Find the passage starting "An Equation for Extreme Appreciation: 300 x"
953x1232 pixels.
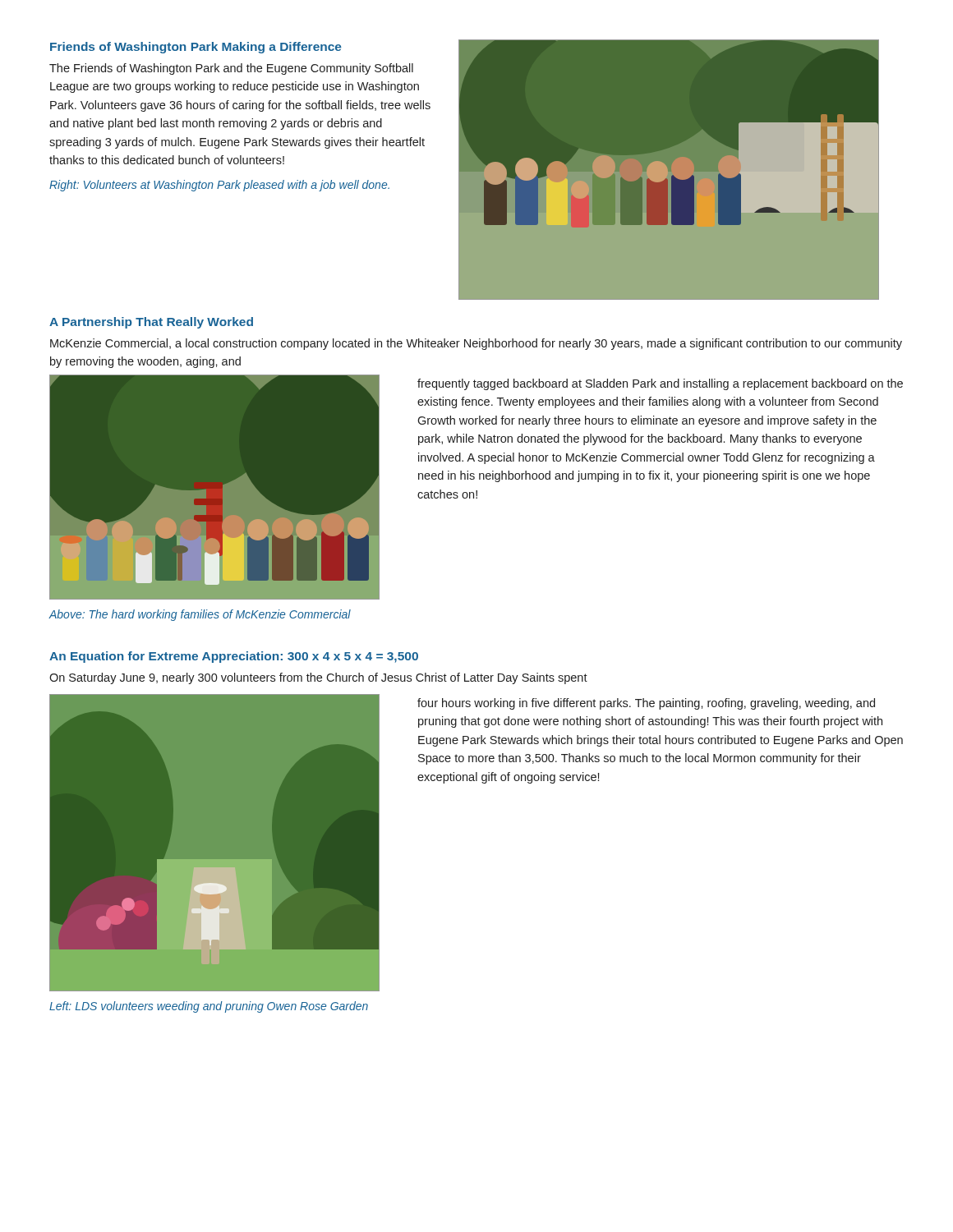click(234, 657)
